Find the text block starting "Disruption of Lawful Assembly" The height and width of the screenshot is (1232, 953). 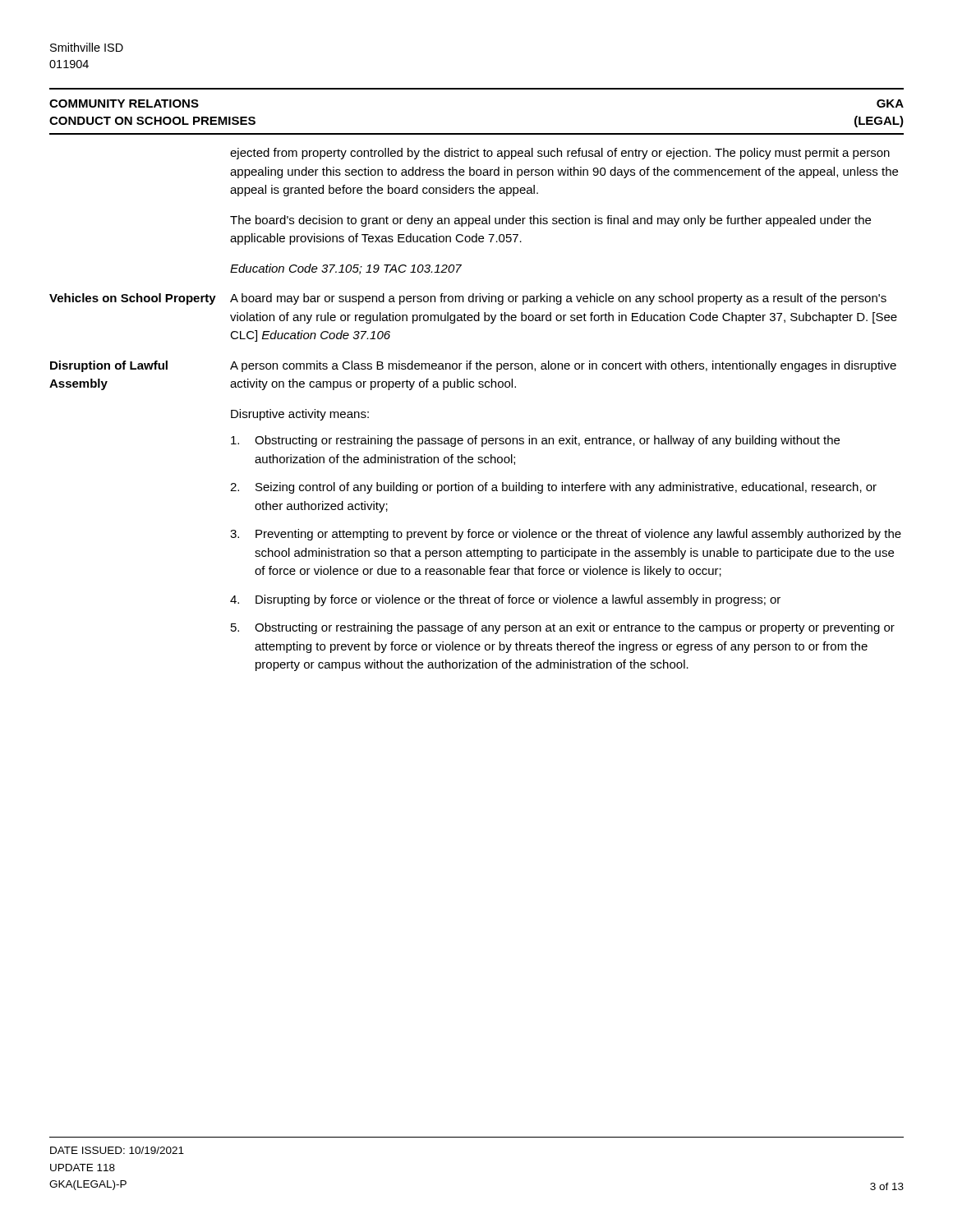[x=109, y=374]
